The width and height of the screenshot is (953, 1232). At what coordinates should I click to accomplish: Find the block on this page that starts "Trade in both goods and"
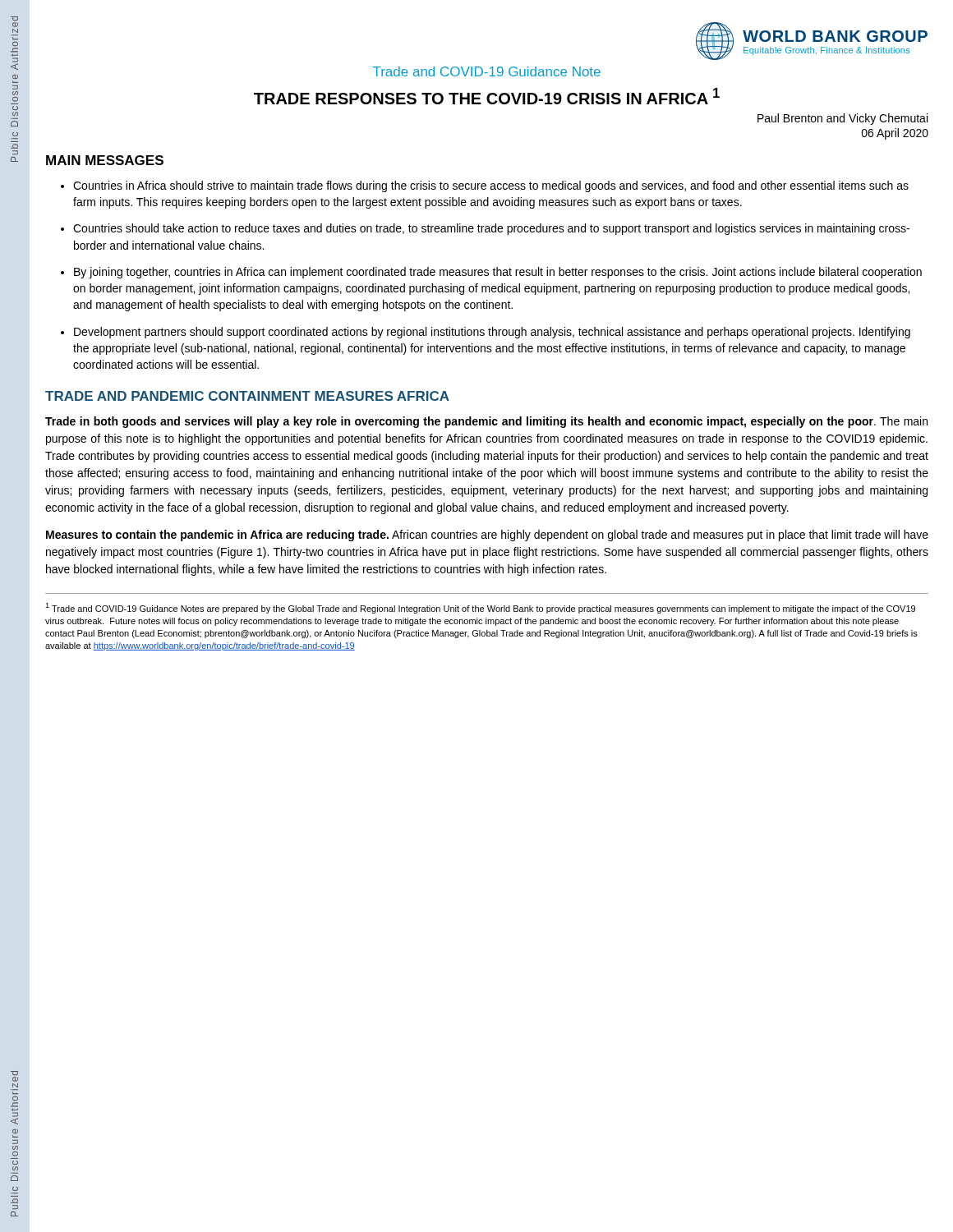click(487, 464)
